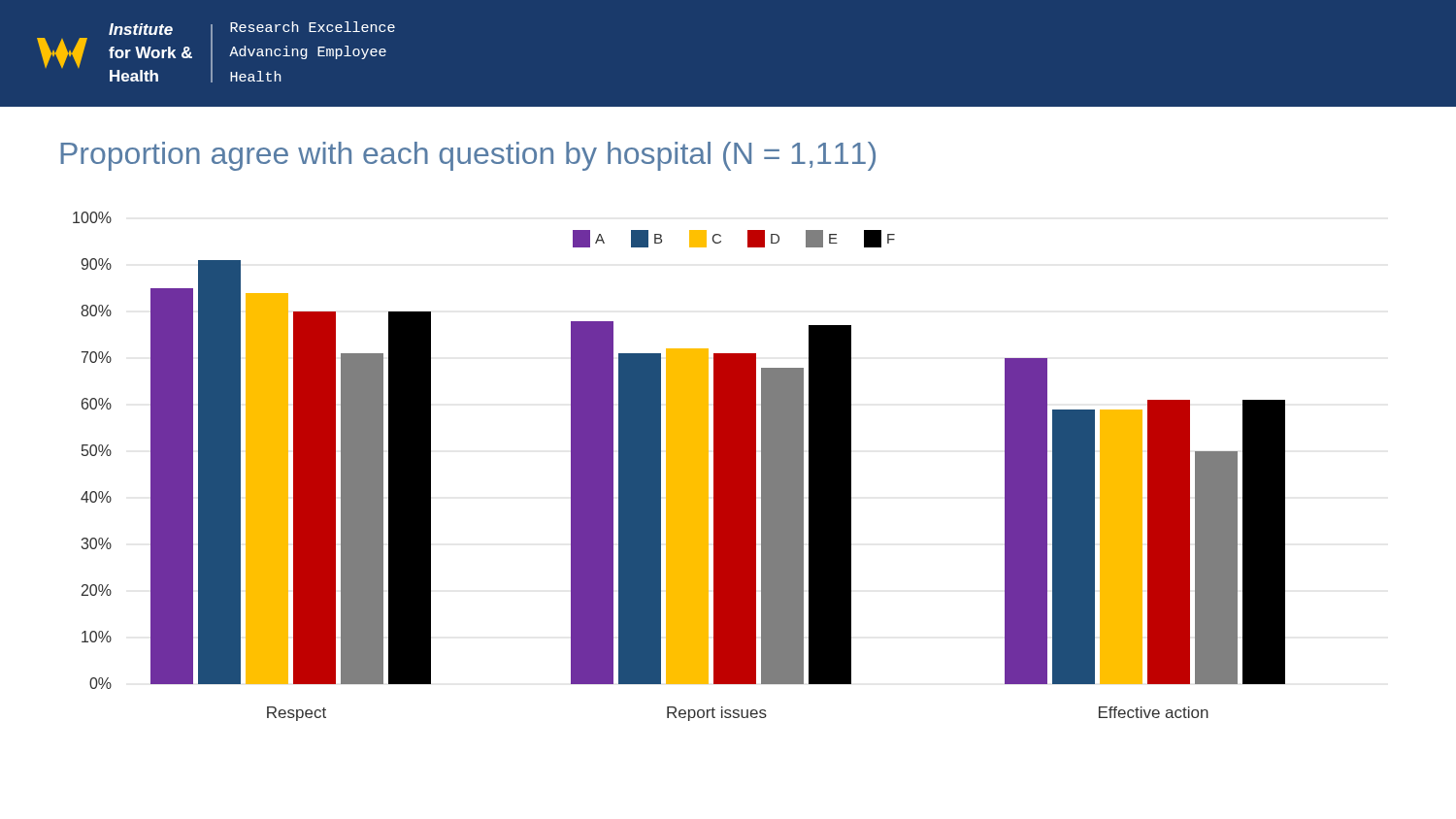Viewport: 1456px width, 819px height.
Task: Click on the title with the text "Proportion agree with each"
Action: [x=728, y=154]
